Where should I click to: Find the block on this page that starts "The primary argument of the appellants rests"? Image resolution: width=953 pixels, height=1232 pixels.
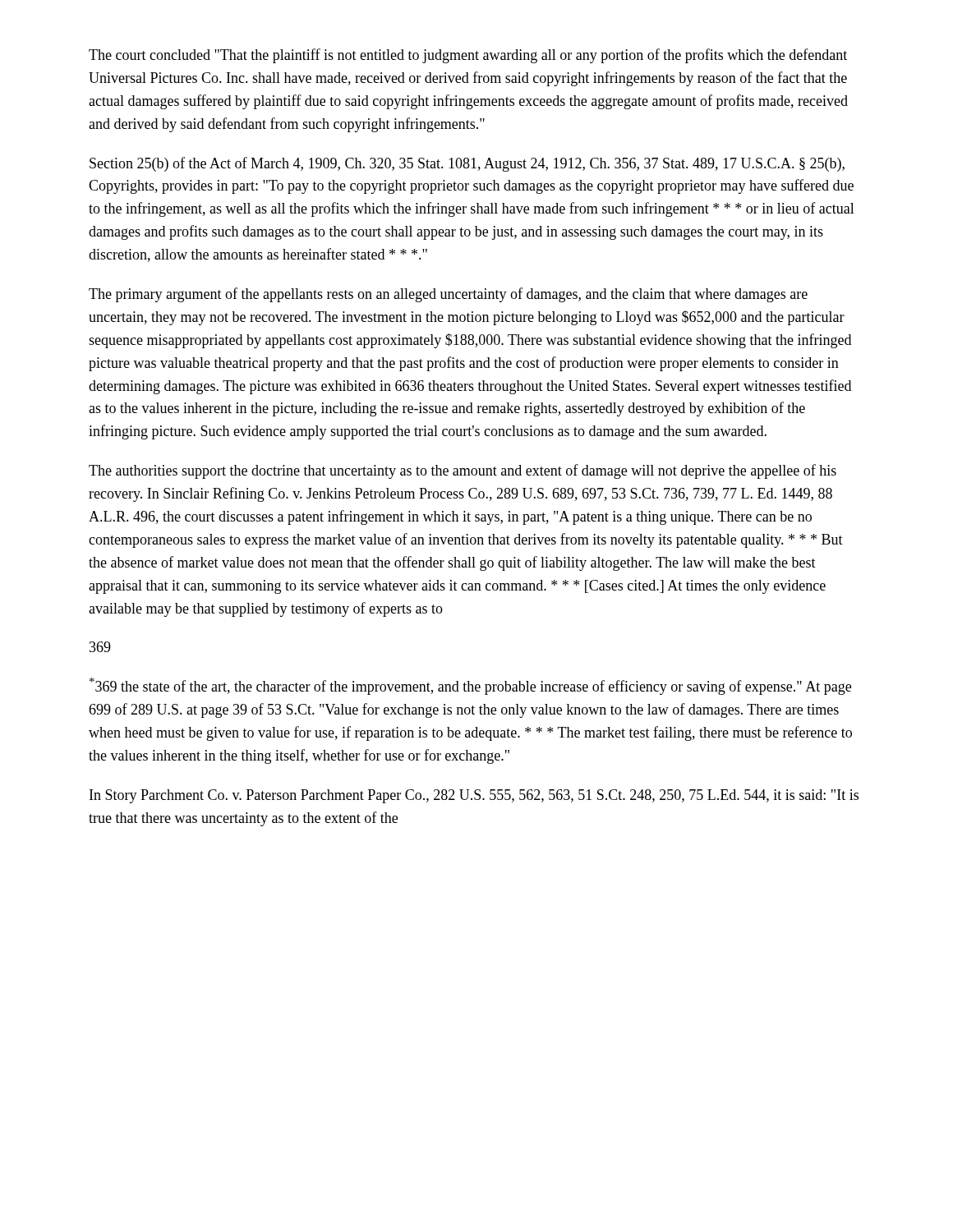(470, 363)
